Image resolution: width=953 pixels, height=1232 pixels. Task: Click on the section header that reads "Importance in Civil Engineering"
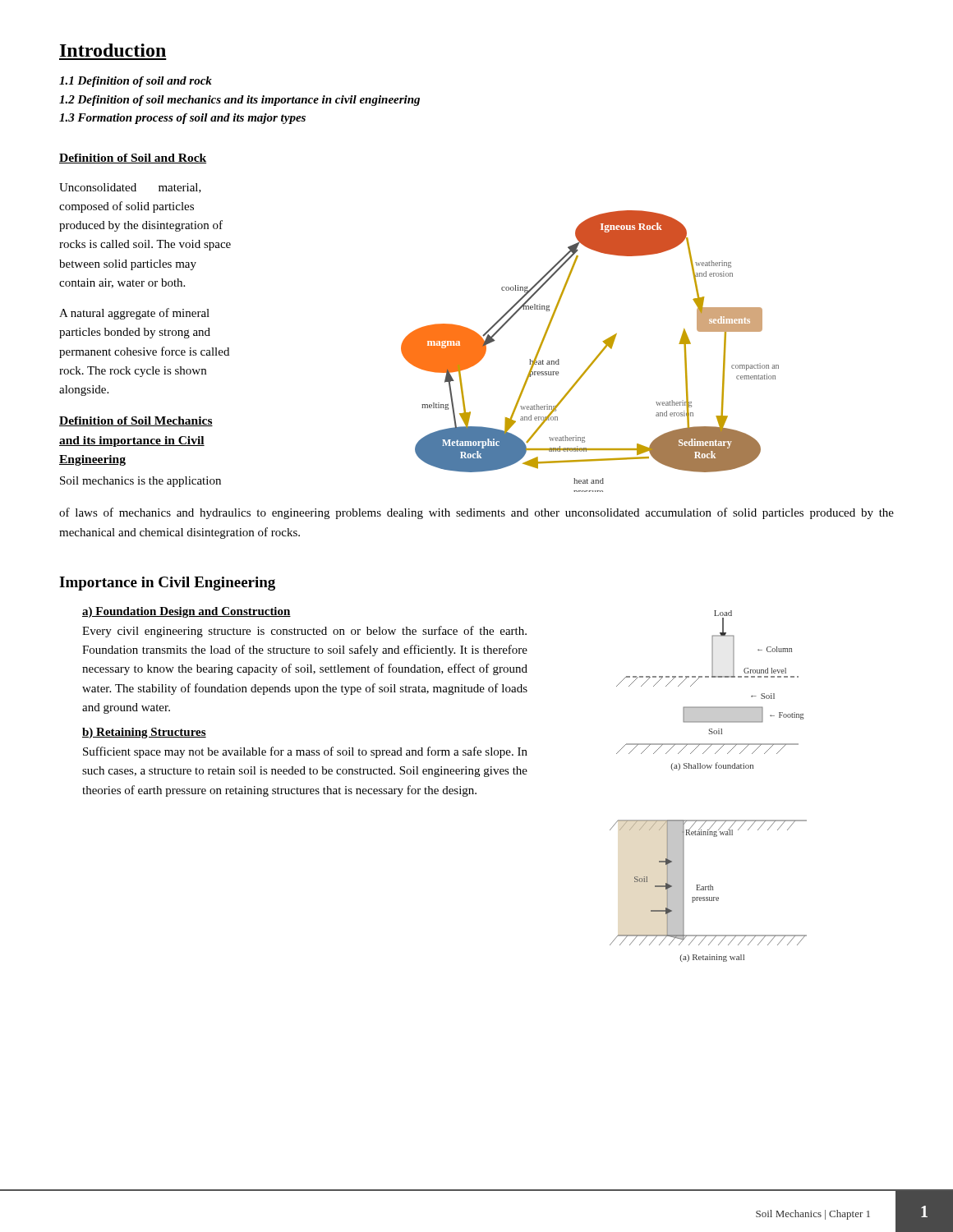167,582
